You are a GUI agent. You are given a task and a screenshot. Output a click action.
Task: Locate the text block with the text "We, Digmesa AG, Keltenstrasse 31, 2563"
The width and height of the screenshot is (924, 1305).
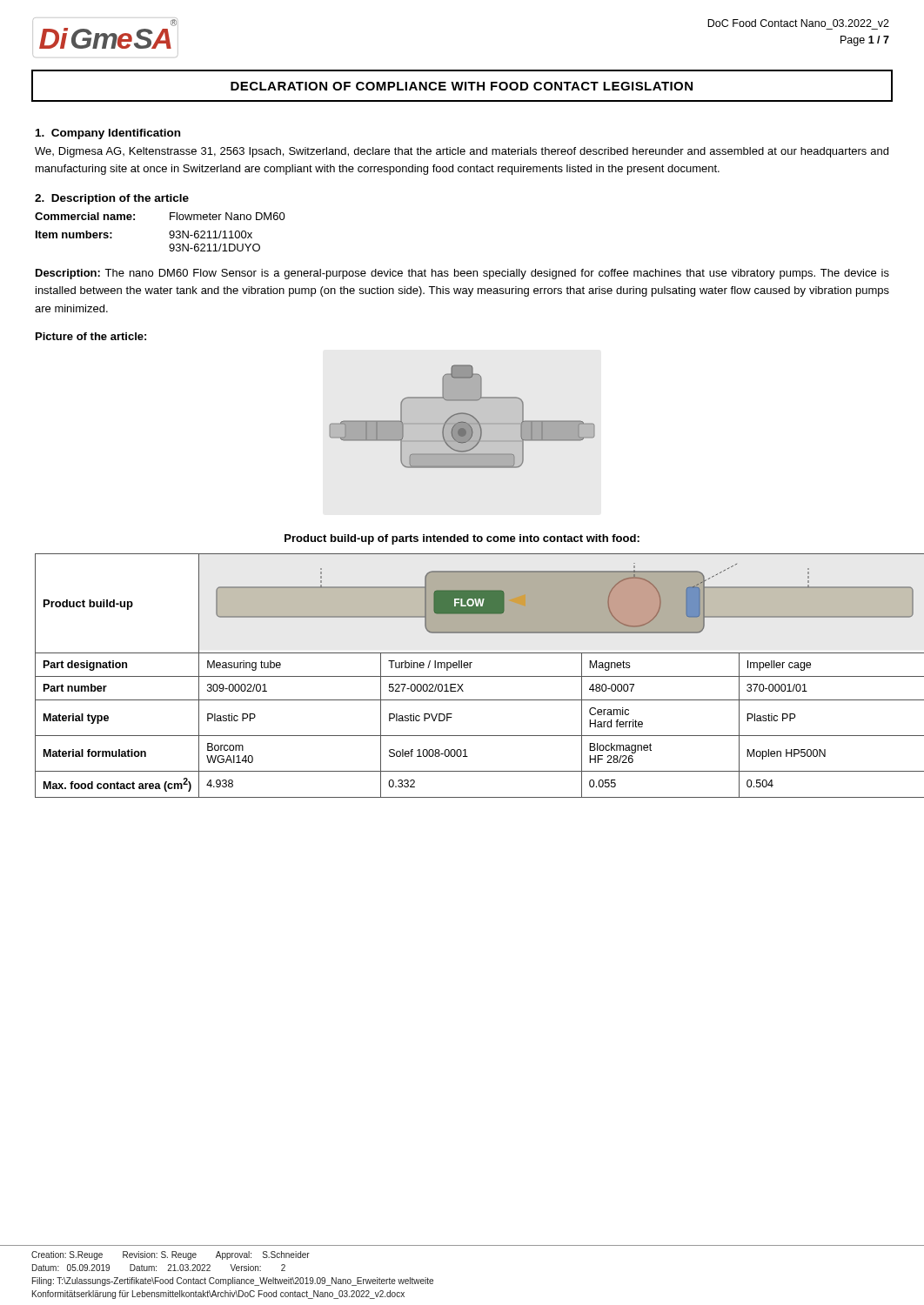(462, 160)
